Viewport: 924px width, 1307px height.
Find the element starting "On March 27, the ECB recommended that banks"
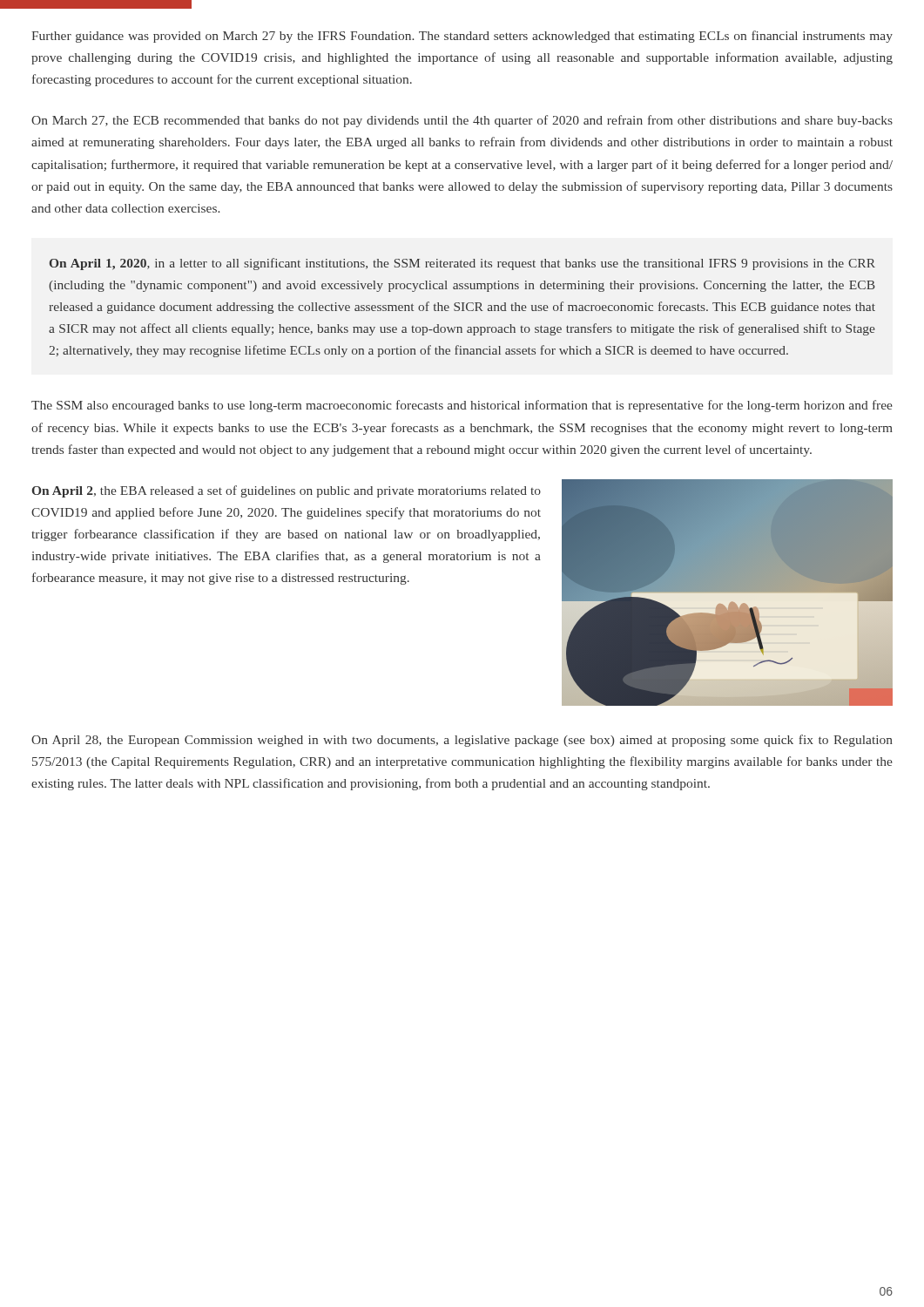tap(462, 164)
